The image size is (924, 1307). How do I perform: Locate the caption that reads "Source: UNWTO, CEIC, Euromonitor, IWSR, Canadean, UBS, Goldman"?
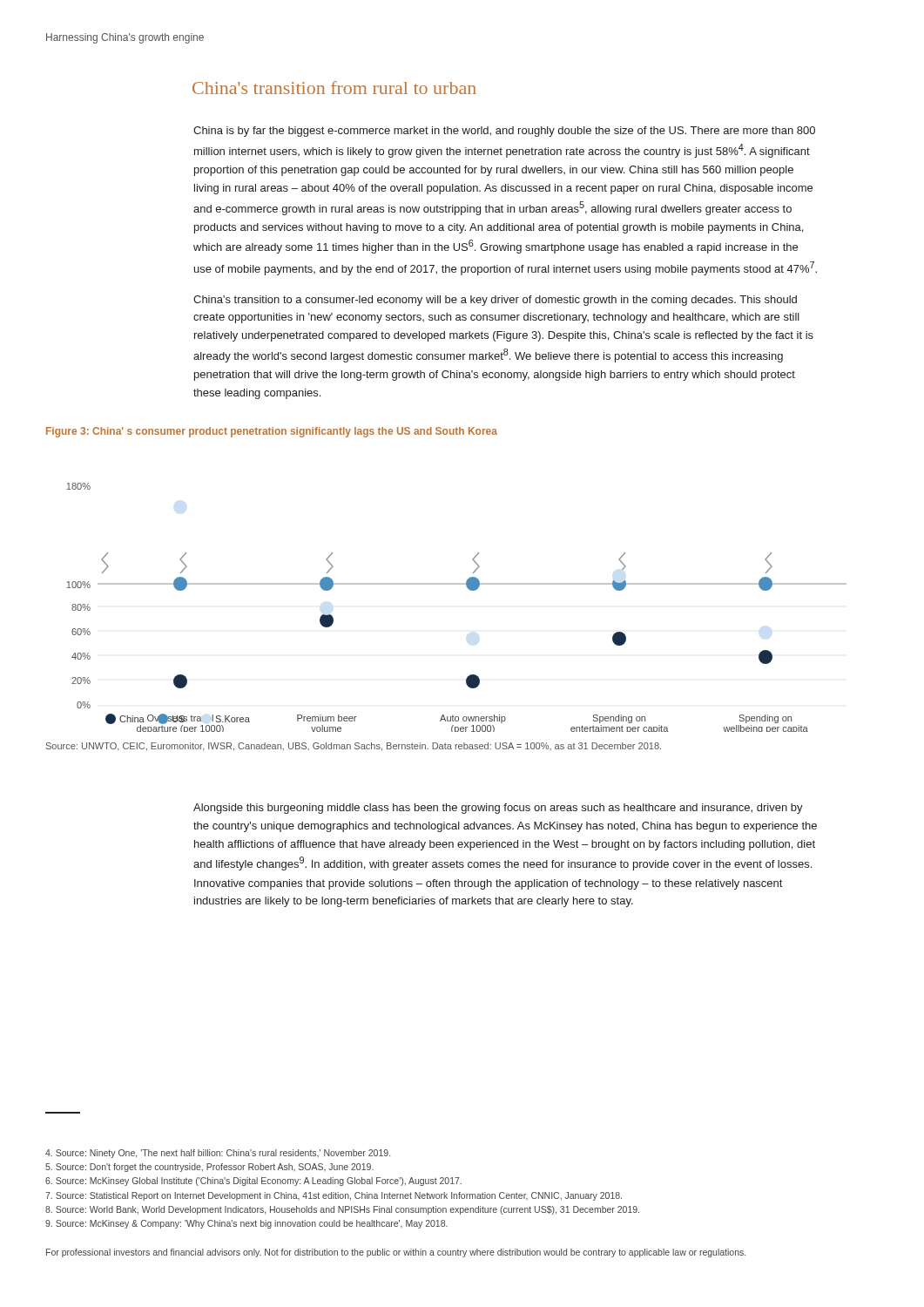(x=354, y=746)
